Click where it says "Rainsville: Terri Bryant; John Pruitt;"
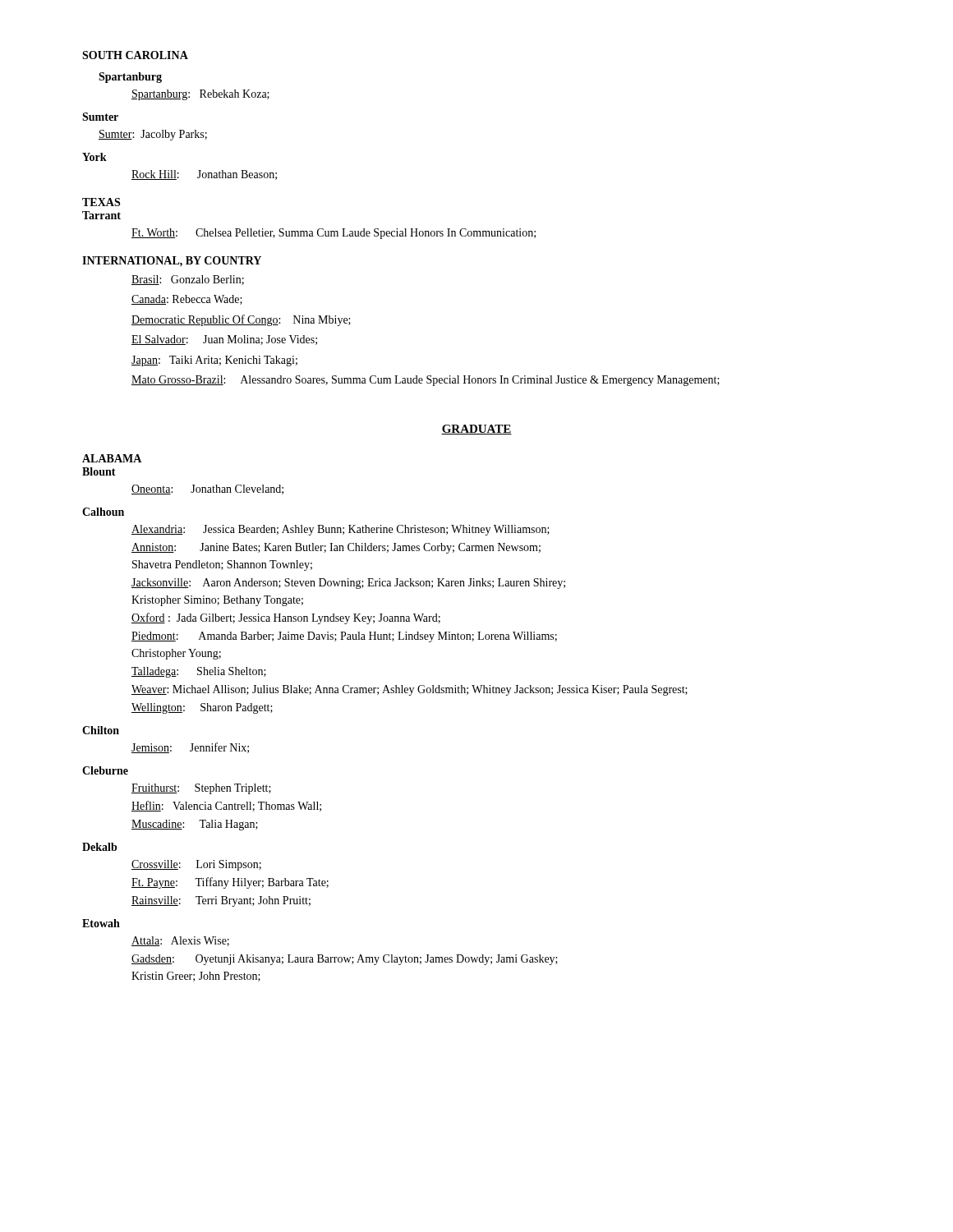 (x=221, y=901)
